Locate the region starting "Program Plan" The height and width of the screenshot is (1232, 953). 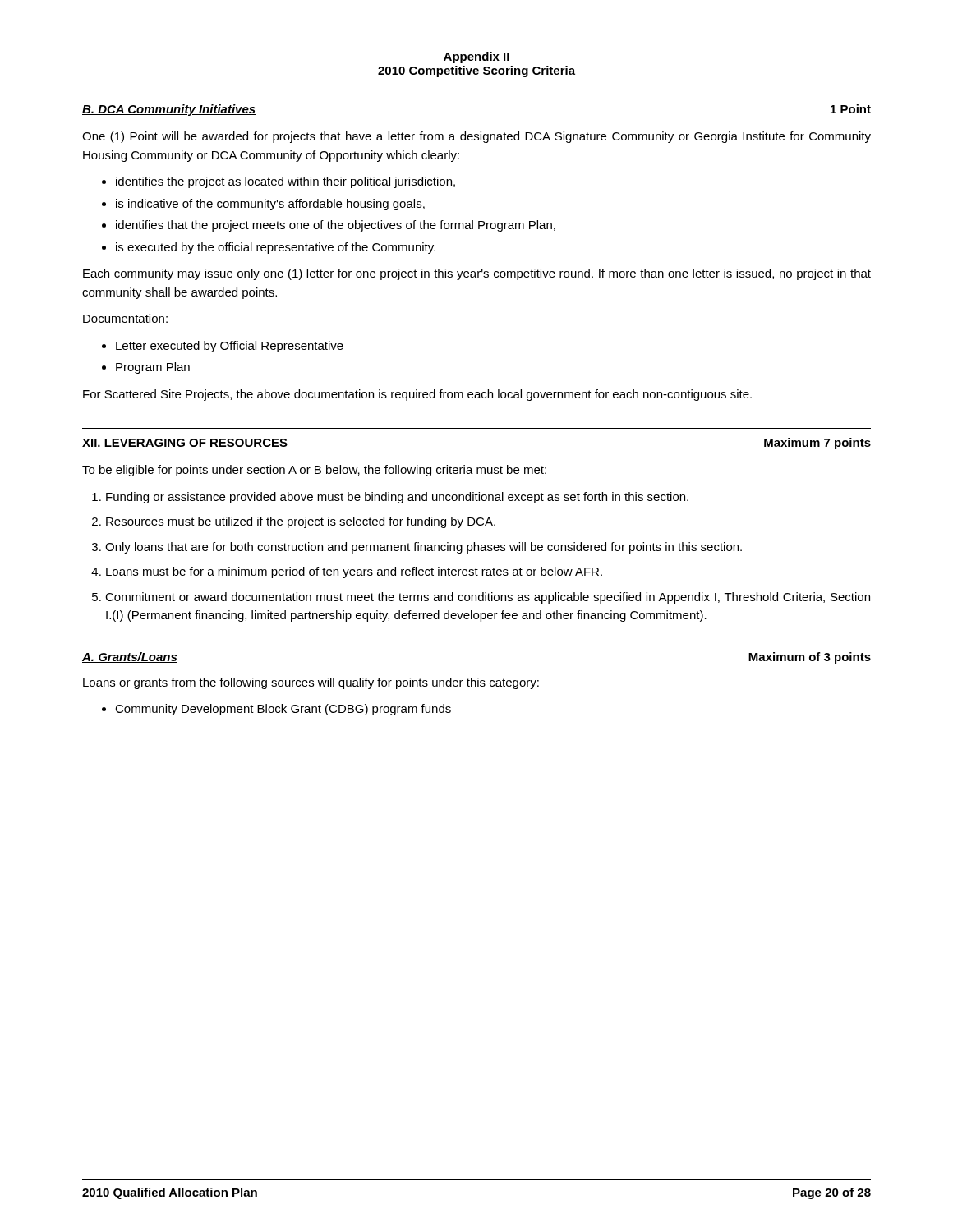[153, 367]
